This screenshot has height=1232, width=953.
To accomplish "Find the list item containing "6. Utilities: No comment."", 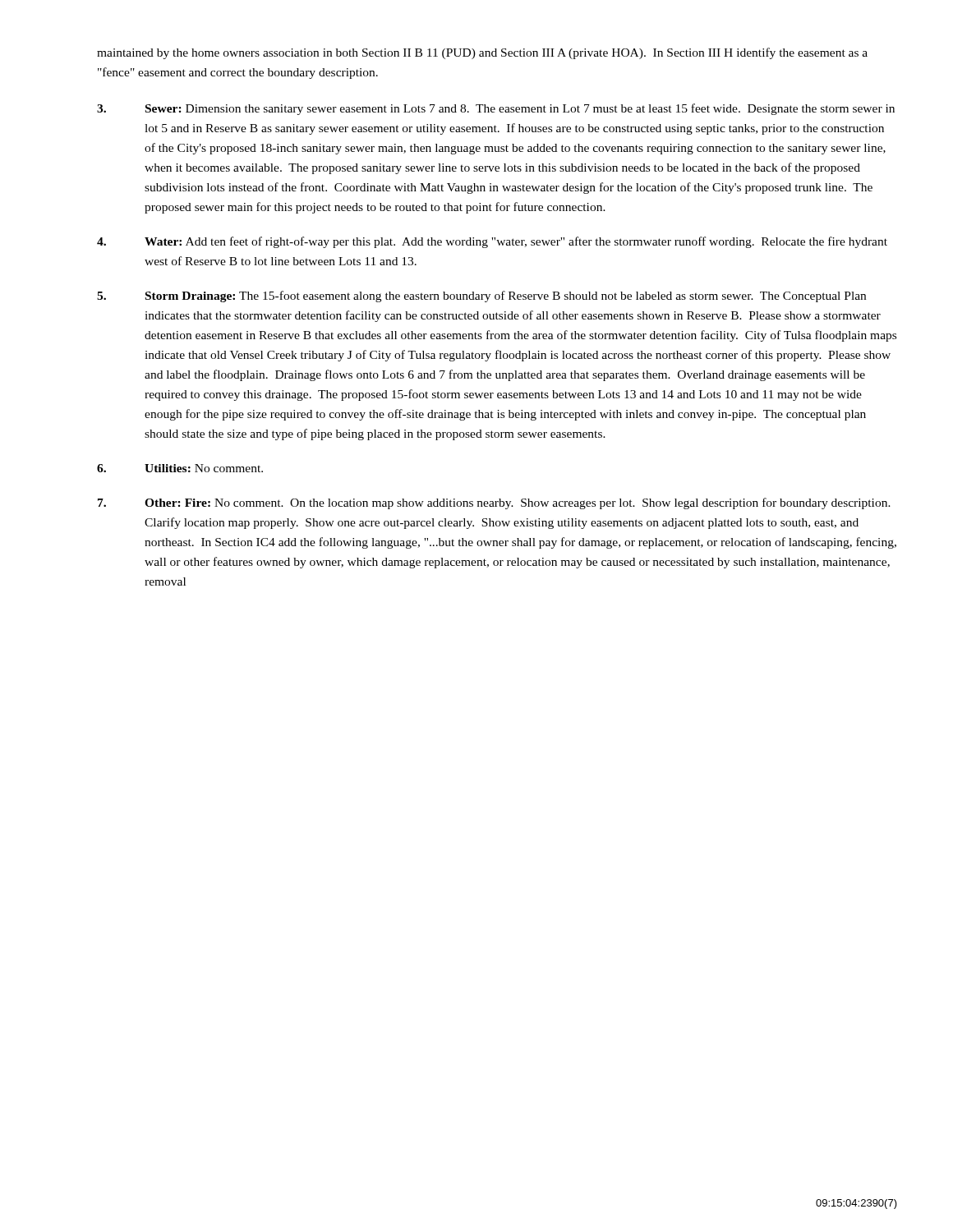I will pos(180,468).
